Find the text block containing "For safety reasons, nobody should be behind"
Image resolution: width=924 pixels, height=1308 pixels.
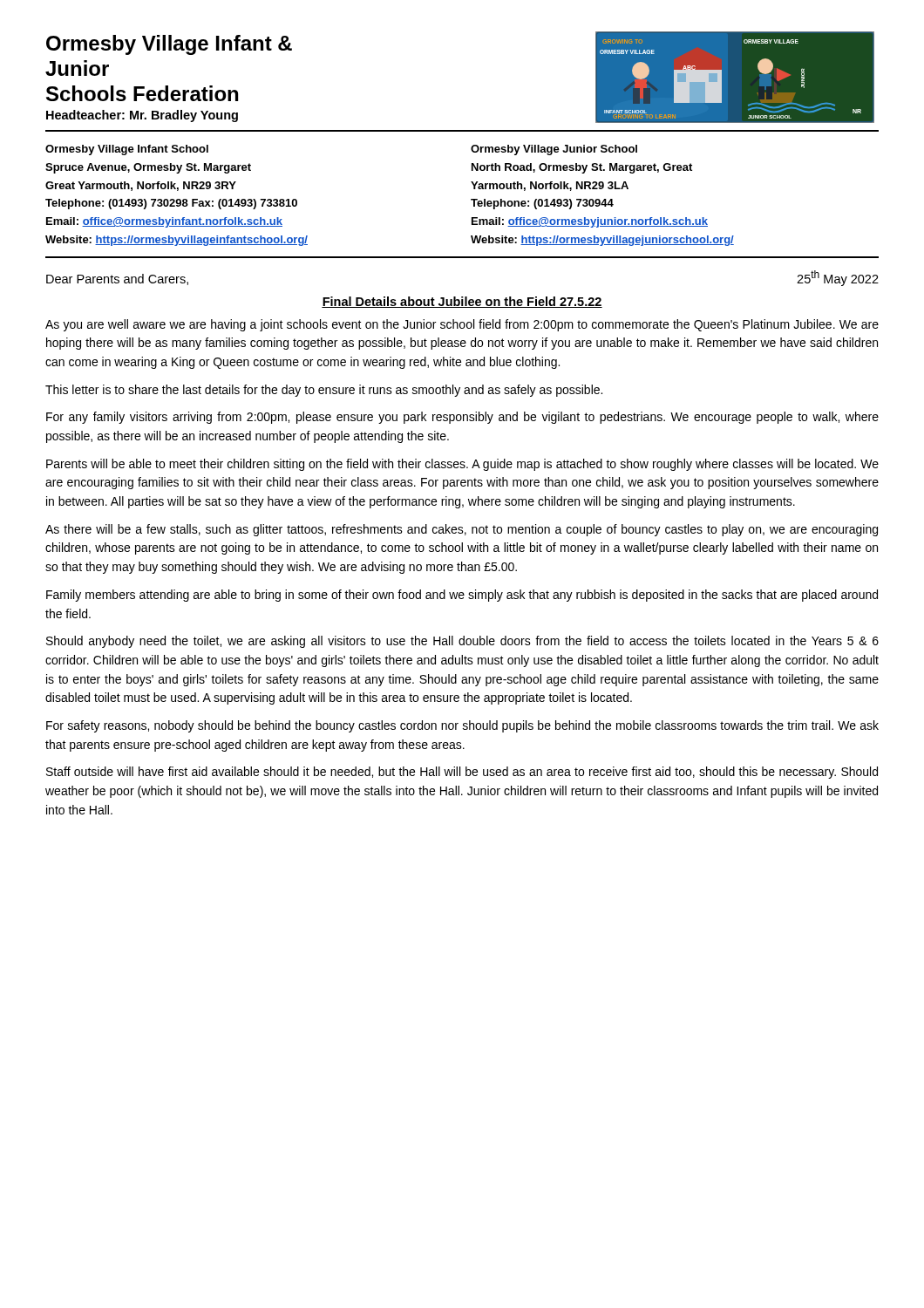click(x=462, y=735)
